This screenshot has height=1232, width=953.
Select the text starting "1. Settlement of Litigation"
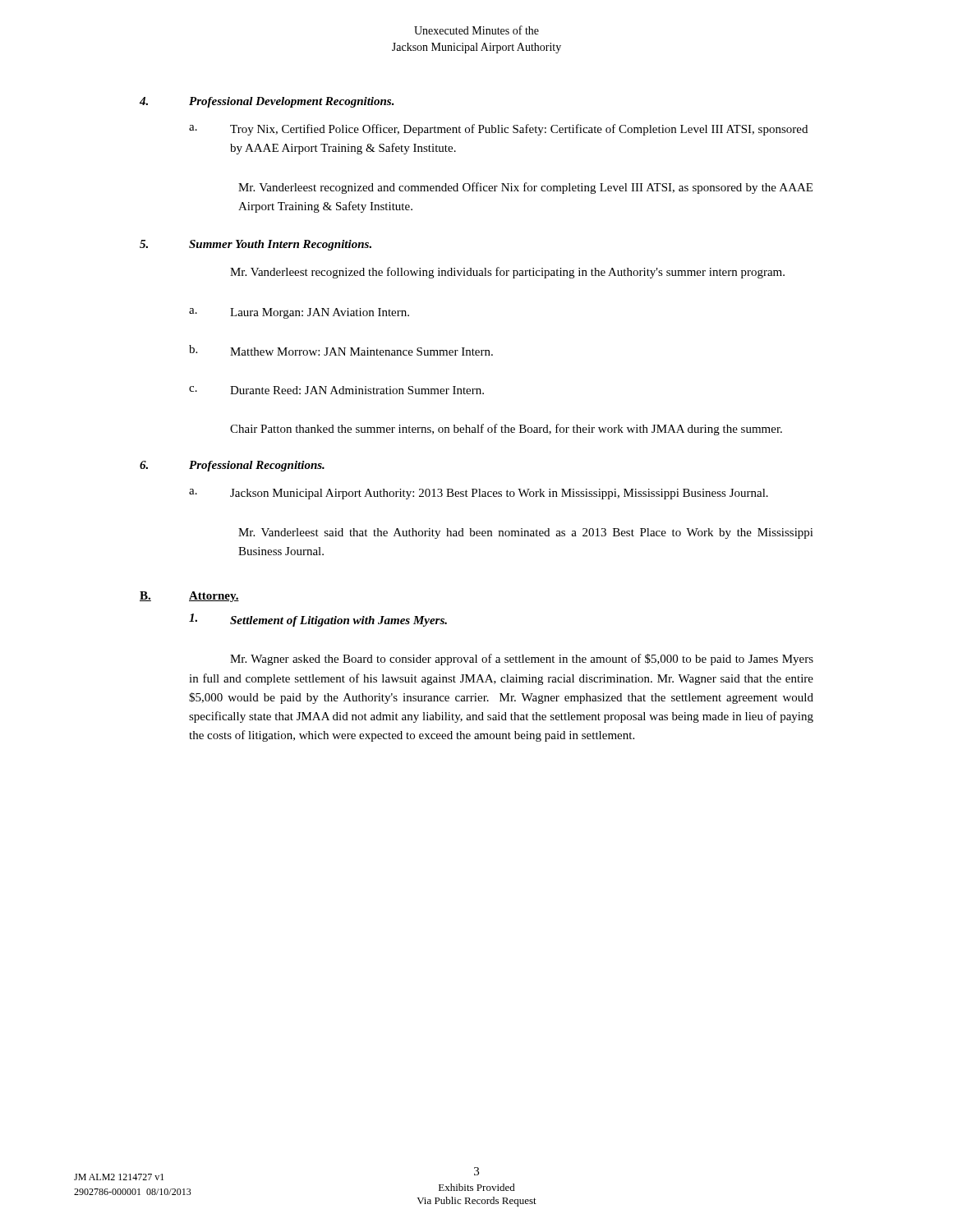(x=318, y=620)
